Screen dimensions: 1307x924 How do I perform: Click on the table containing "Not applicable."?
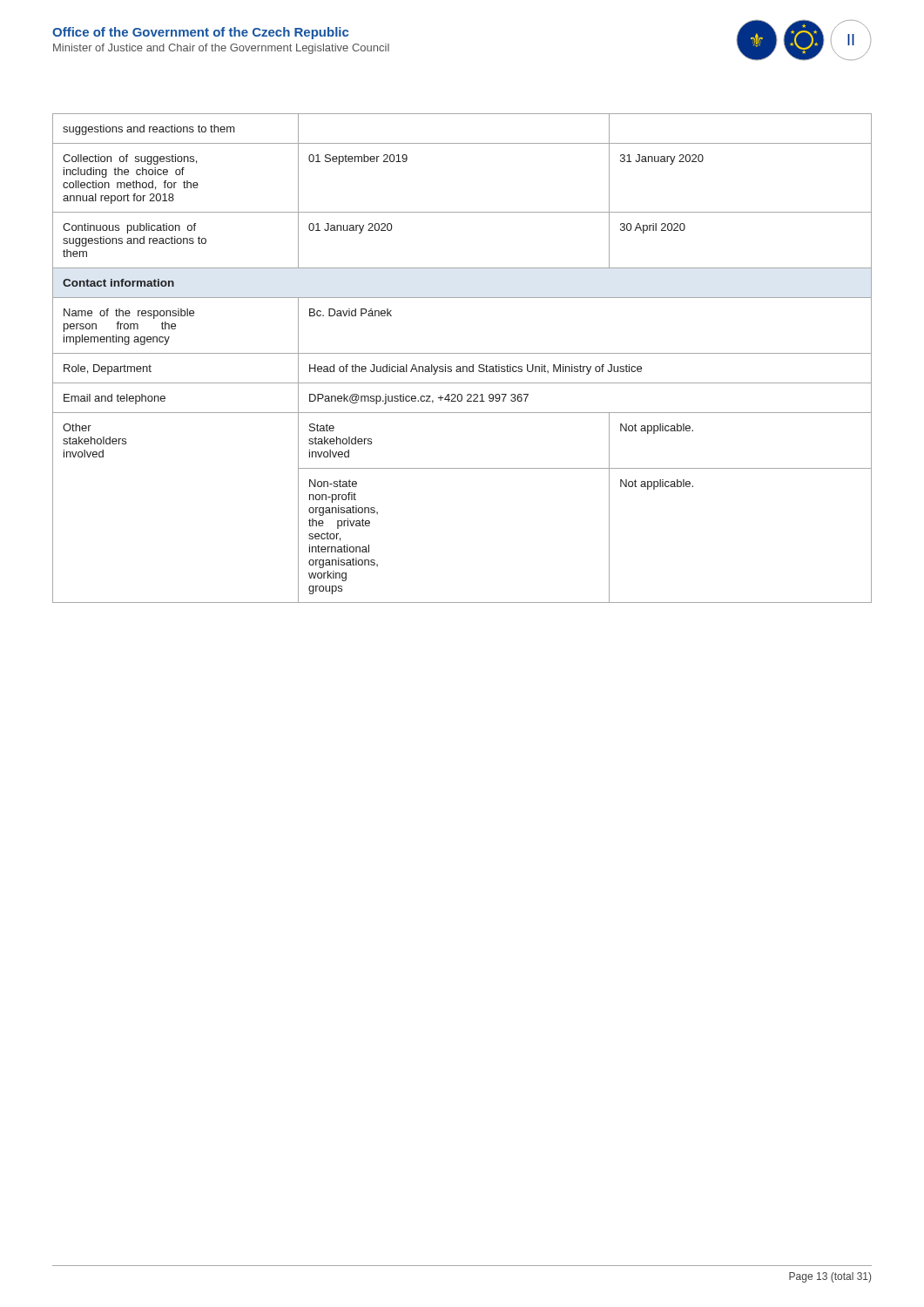[x=462, y=358]
